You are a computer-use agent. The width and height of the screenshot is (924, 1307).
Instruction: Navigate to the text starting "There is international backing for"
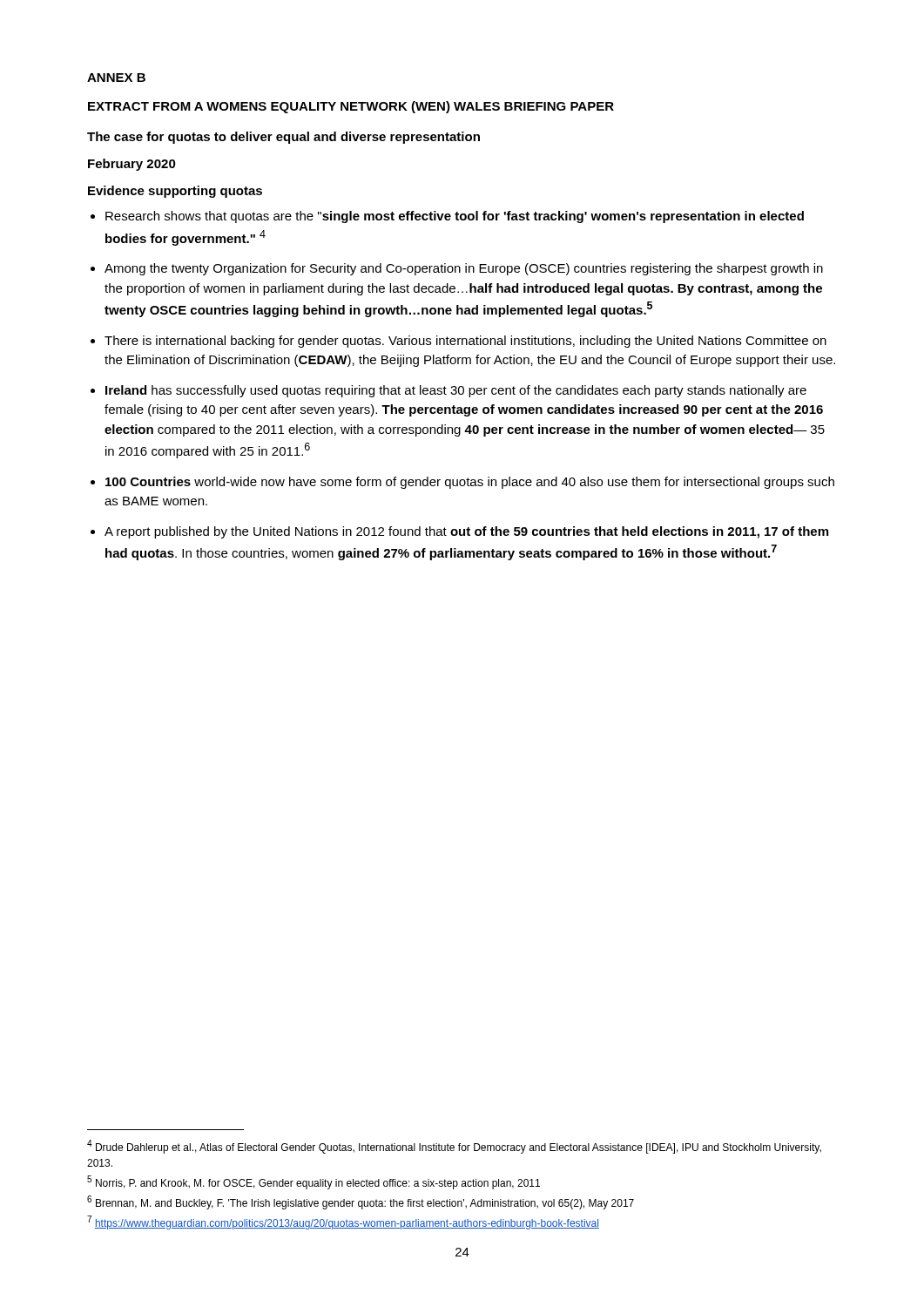click(470, 350)
